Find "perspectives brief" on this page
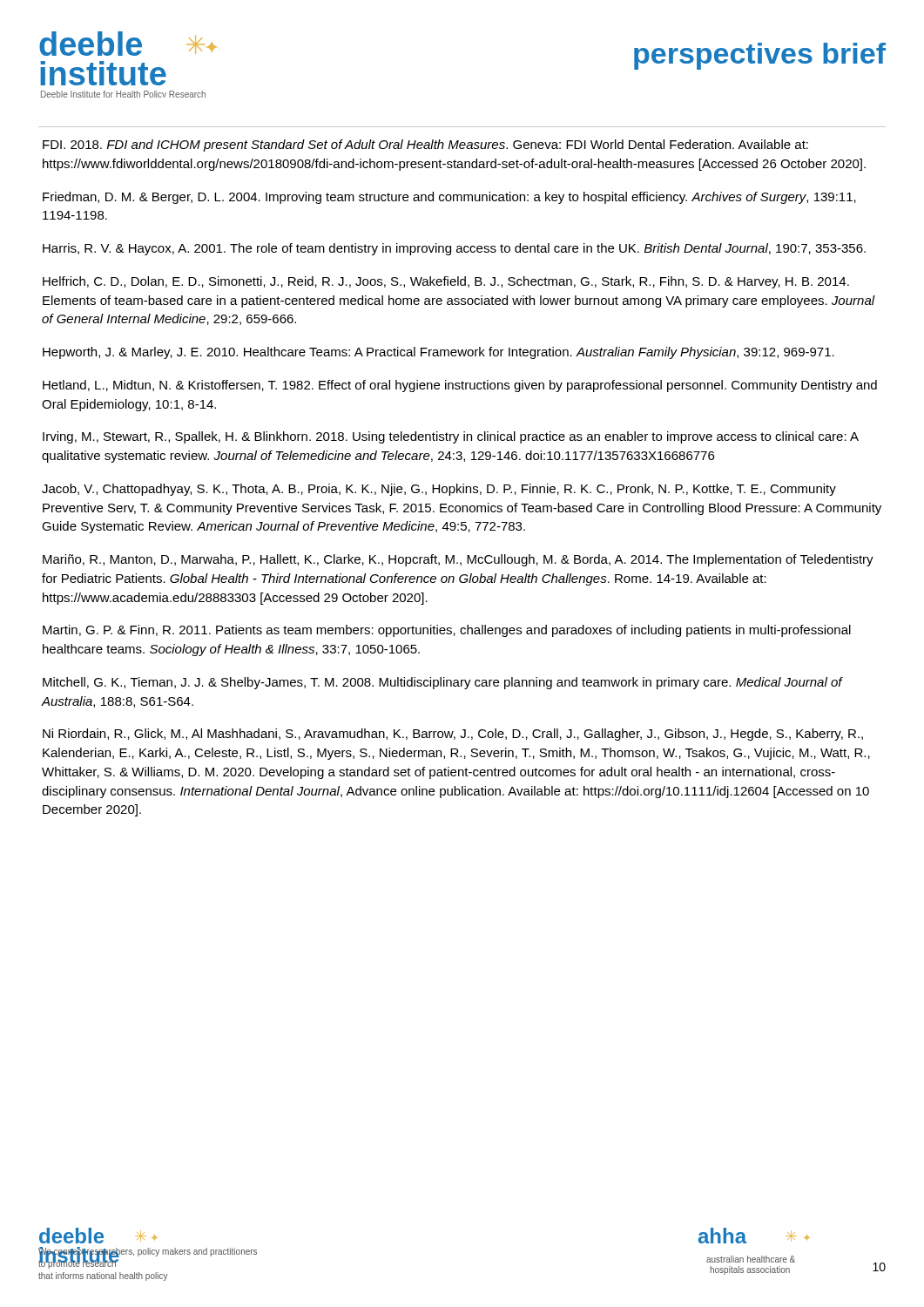The height and width of the screenshot is (1307, 924). click(759, 53)
